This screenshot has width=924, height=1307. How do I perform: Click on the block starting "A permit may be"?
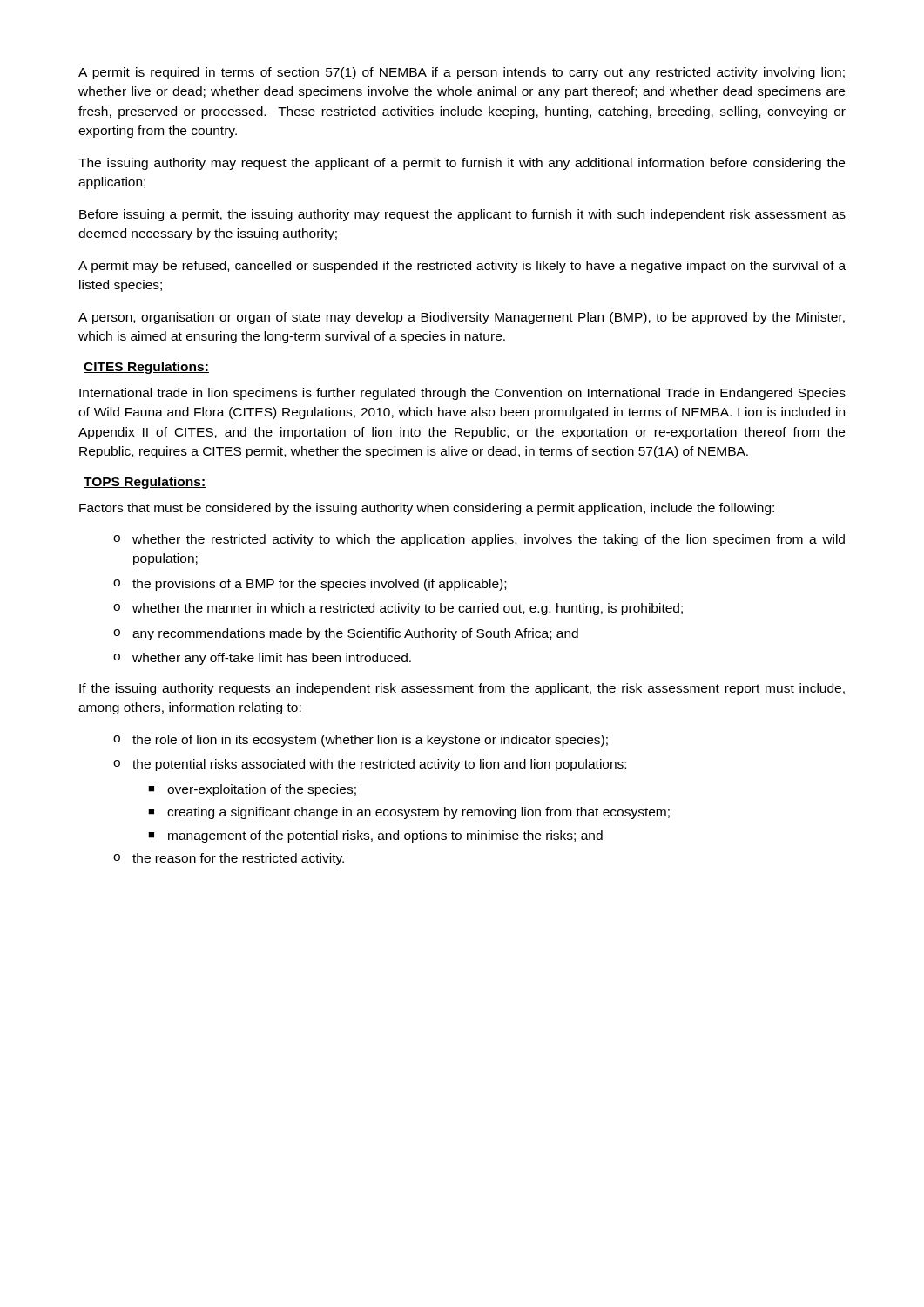(462, 275)
